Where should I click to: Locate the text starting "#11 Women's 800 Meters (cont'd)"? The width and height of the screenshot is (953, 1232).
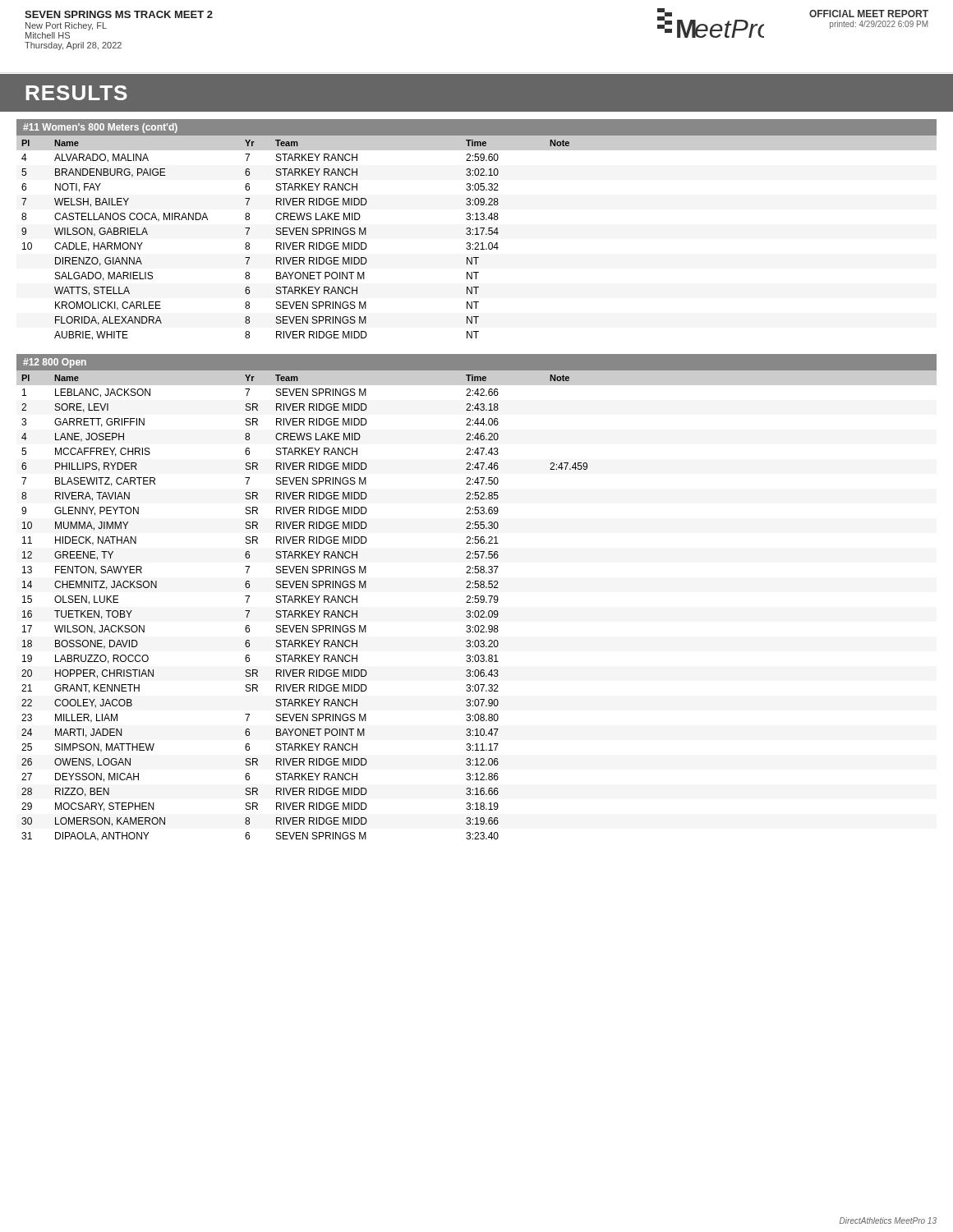tap(100, 127)
